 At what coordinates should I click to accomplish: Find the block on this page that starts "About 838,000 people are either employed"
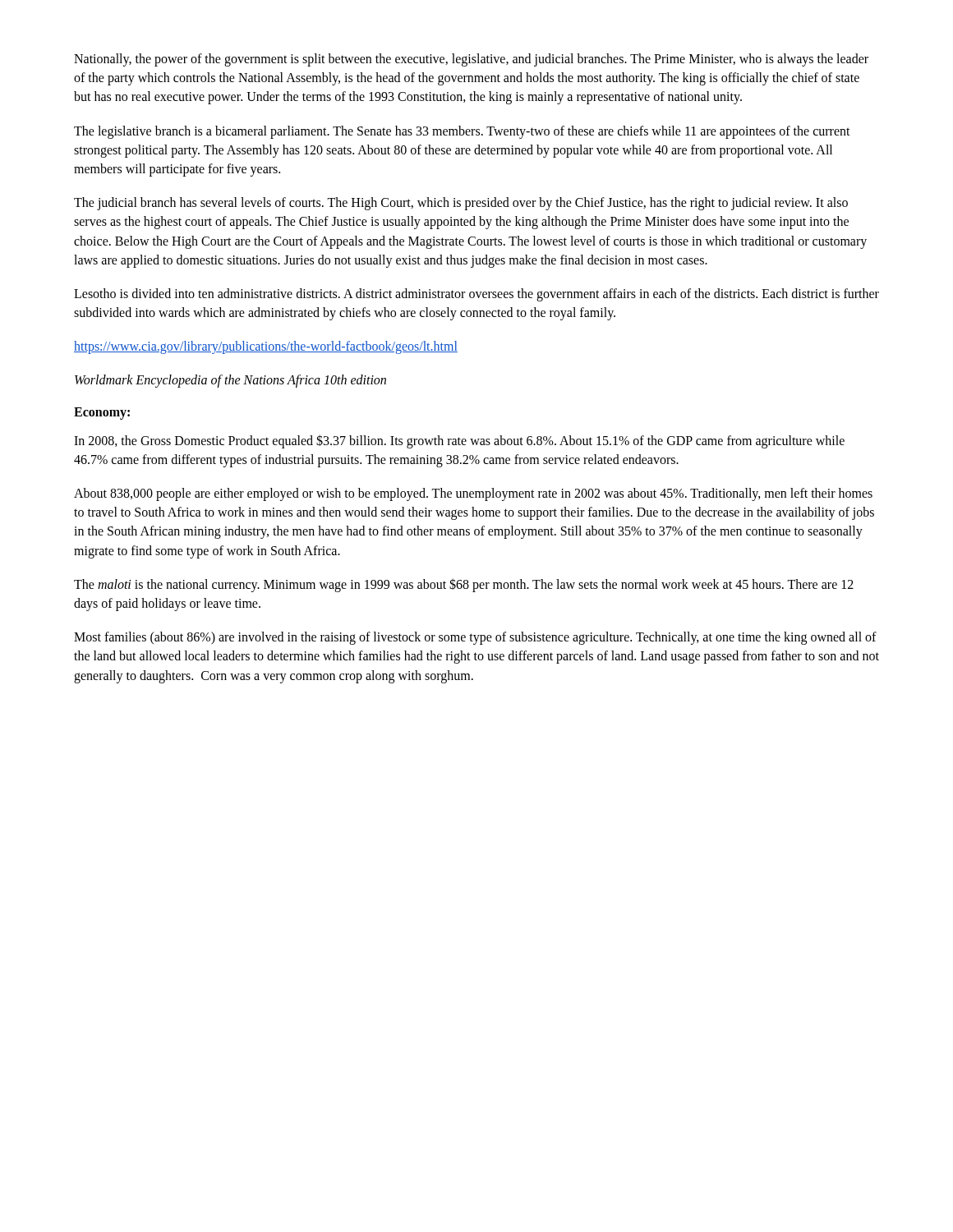tap(474, 522)
